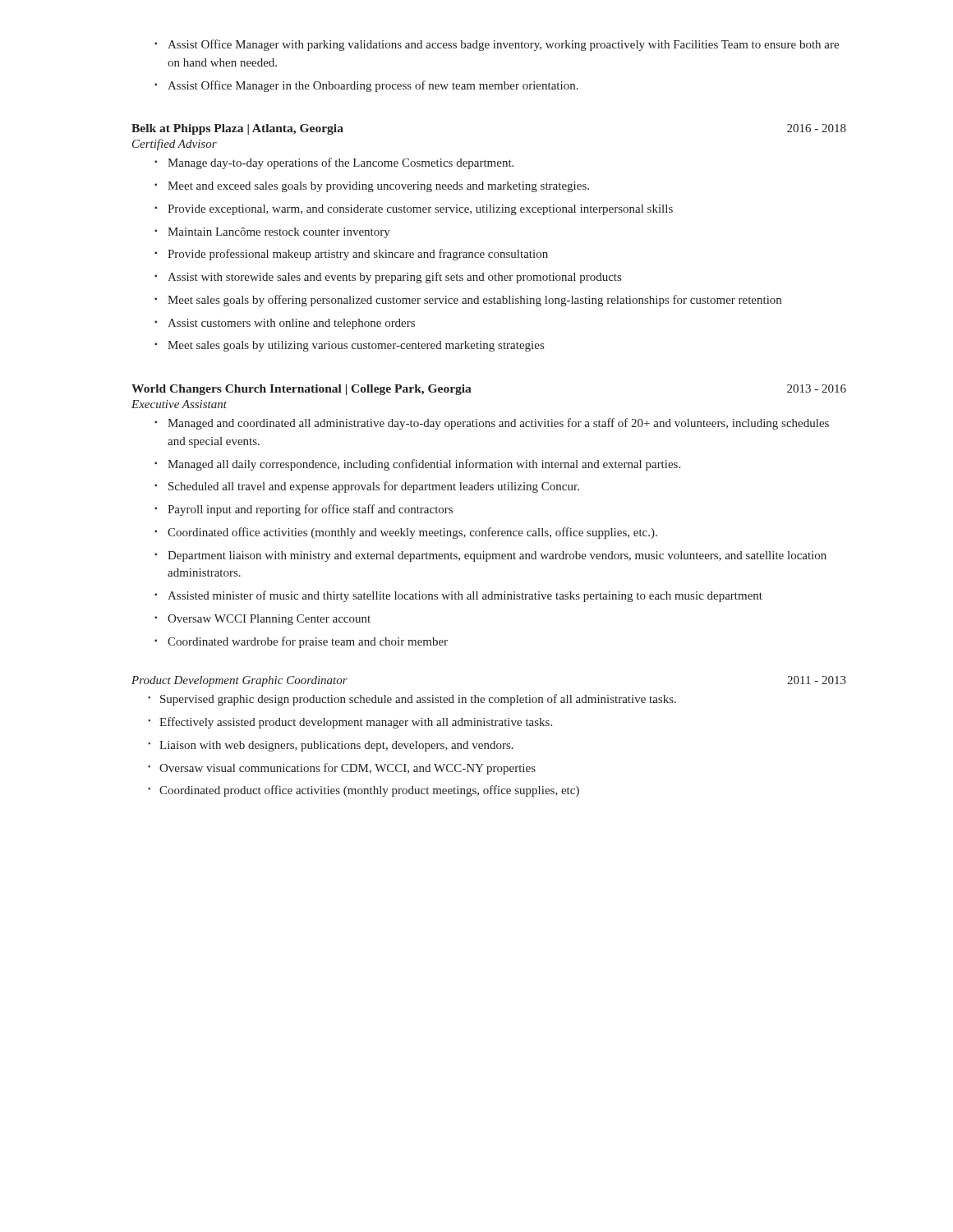Image resolution: width=953 pixels, height=1232 pixels.
Task: Click where it says "Certified Advisor"
Action: (174, 144)
